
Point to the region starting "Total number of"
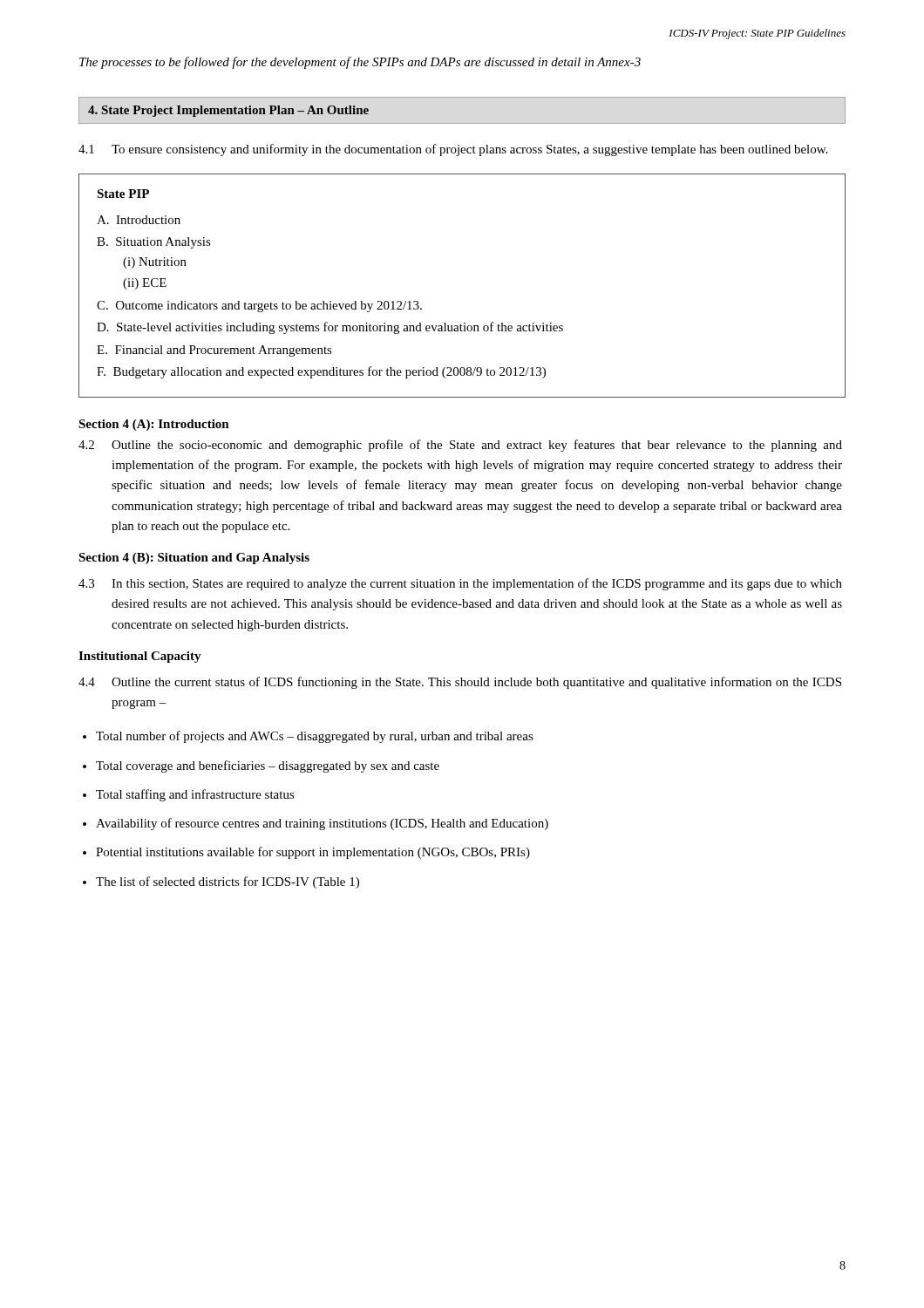click(315, 736)
